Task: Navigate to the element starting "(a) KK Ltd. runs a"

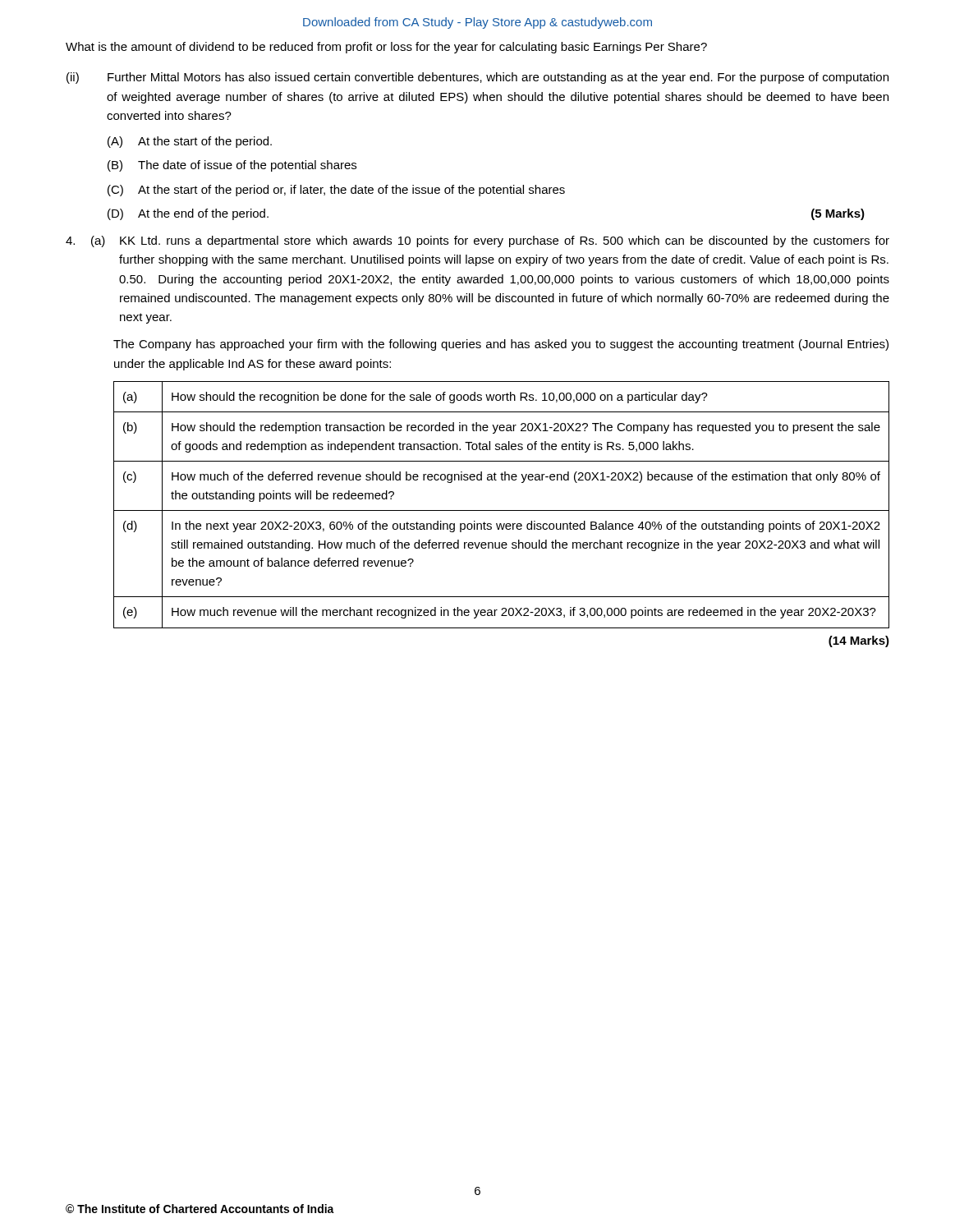Action: (x=478, y=278)
